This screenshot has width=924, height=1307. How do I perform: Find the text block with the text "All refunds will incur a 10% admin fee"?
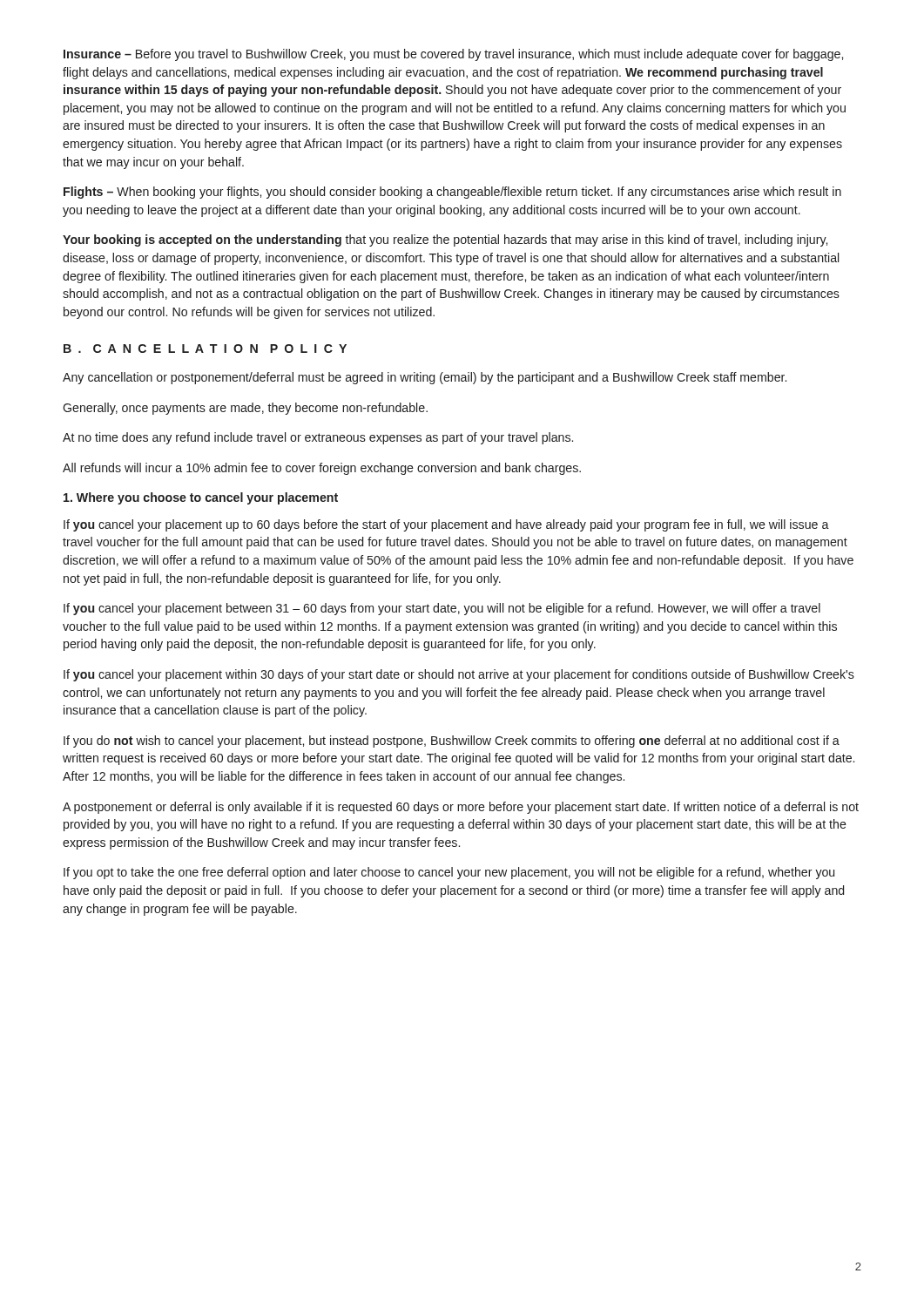pos(322,468)
